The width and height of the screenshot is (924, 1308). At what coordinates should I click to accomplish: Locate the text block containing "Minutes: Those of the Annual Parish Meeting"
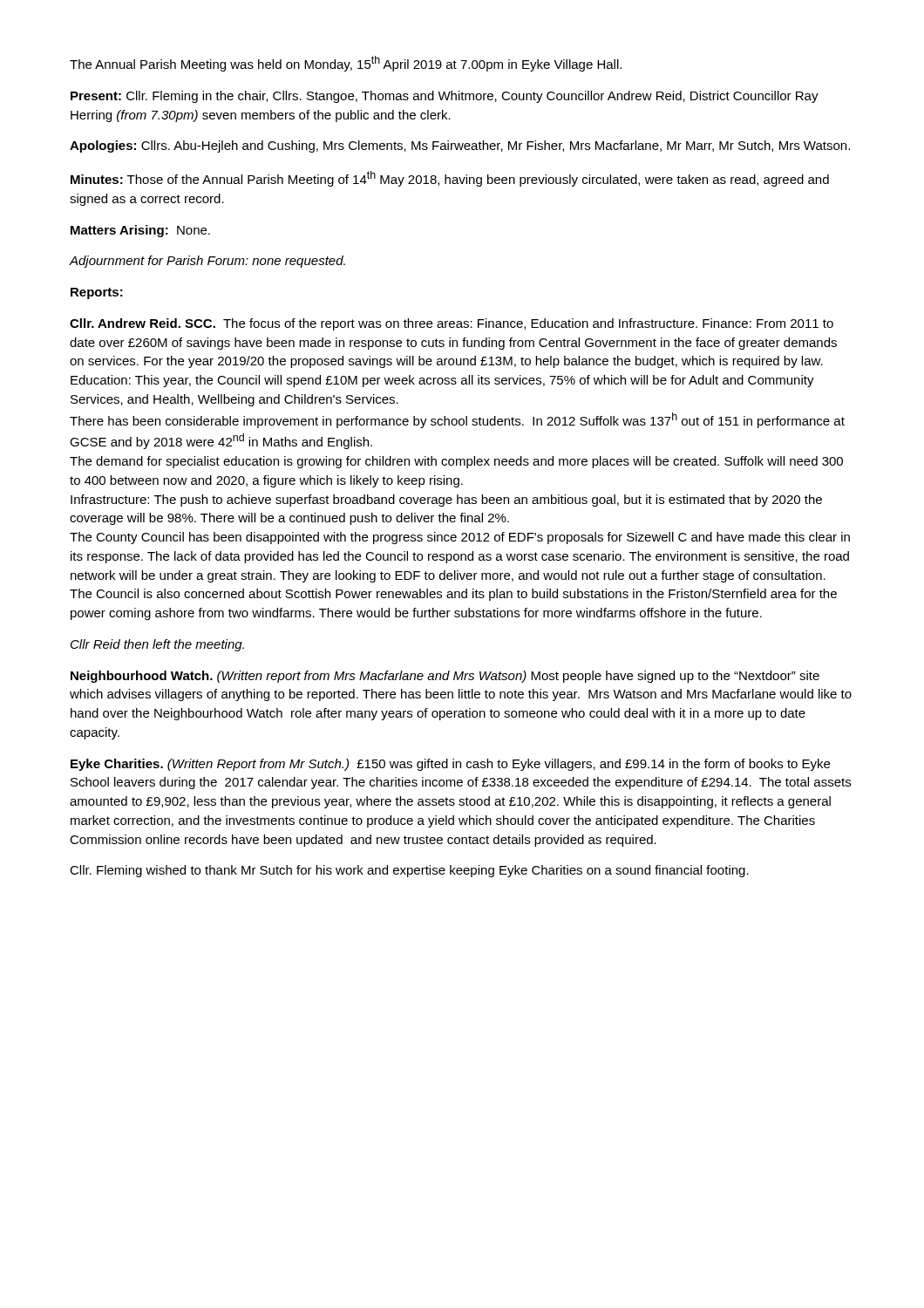pyautogui.click(x=450, y=187)
